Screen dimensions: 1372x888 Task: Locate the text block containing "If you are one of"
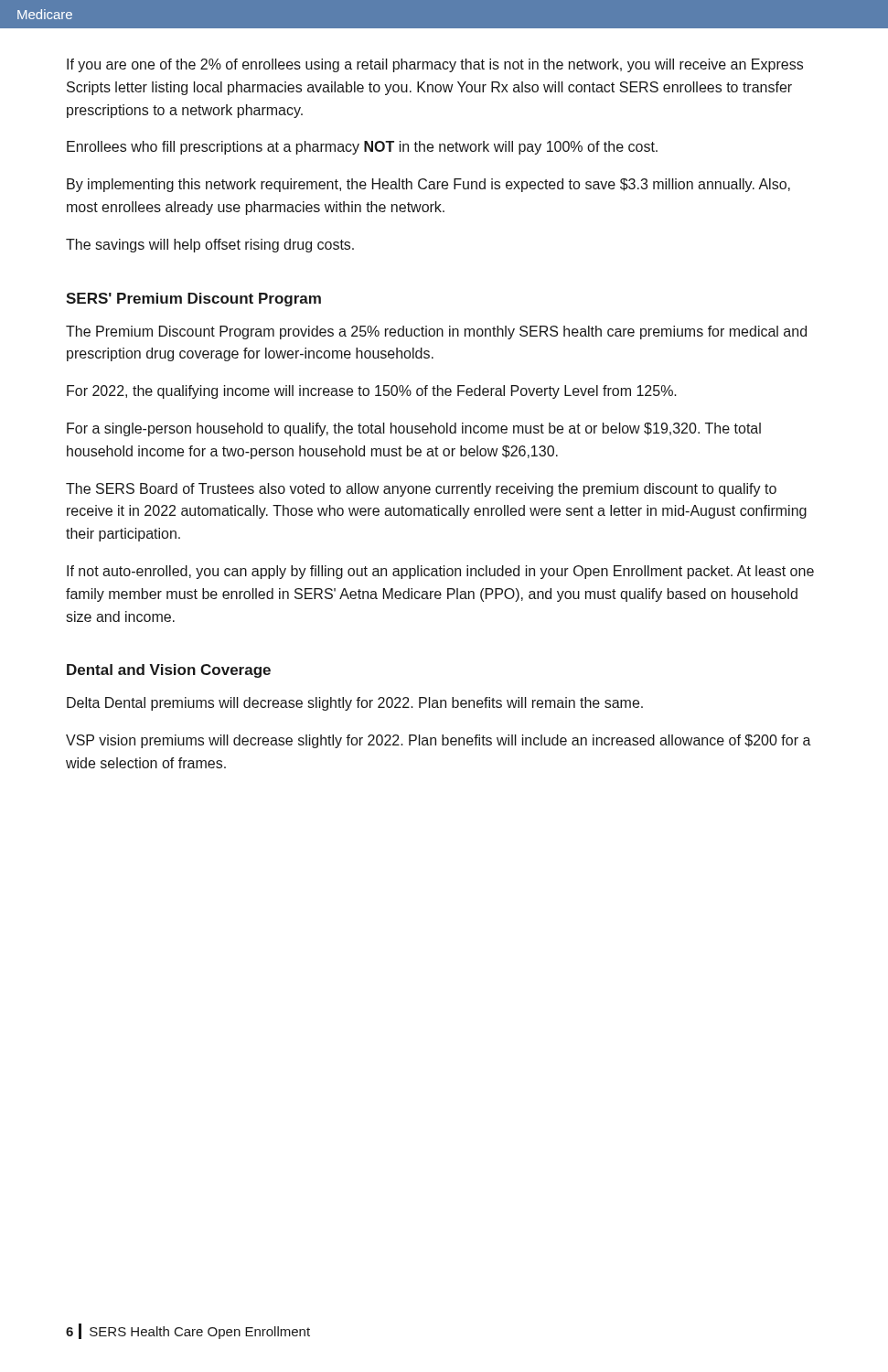coord(435,87)
